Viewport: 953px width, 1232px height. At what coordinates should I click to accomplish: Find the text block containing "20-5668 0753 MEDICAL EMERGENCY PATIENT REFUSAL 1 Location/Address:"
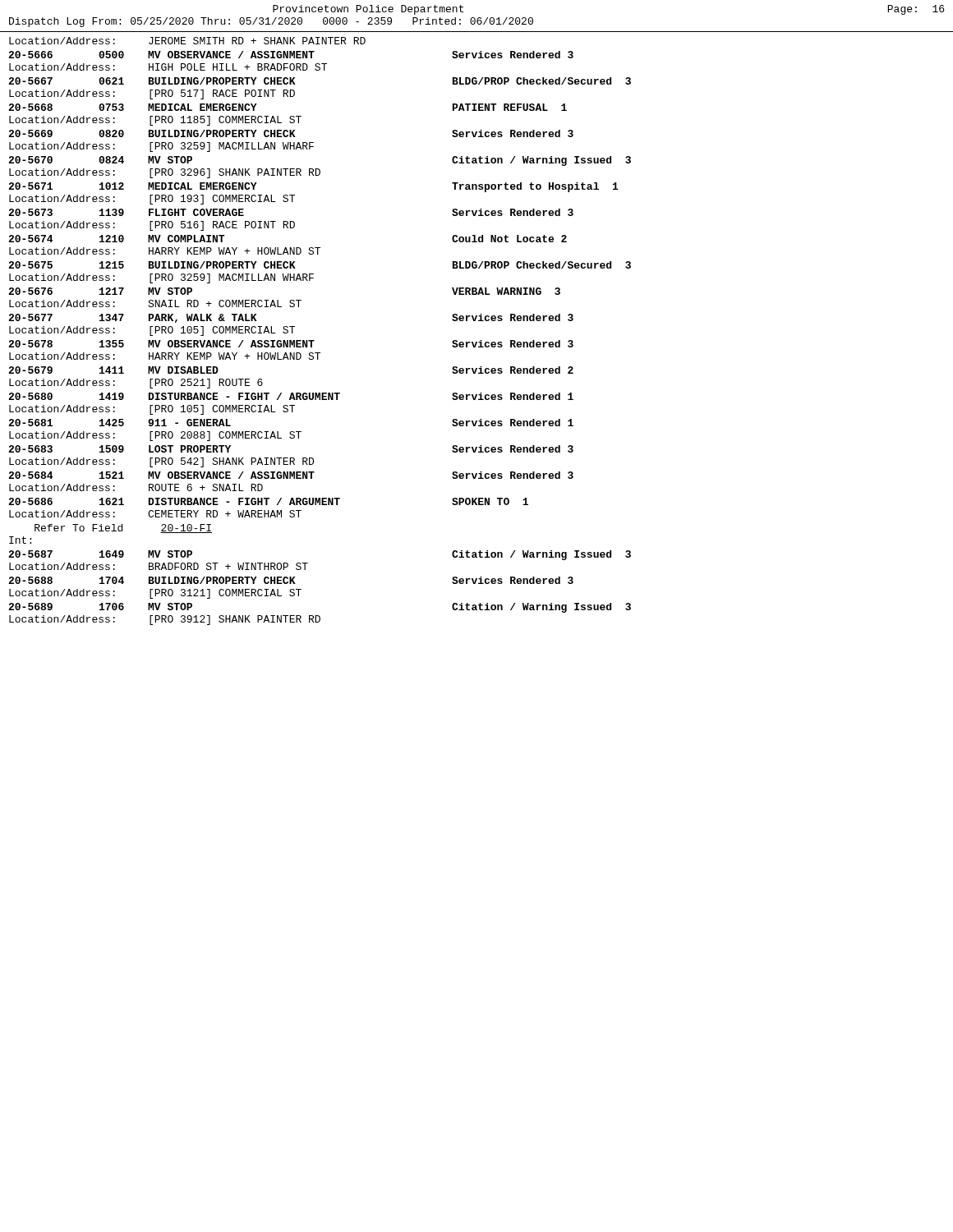coord(476,114)
